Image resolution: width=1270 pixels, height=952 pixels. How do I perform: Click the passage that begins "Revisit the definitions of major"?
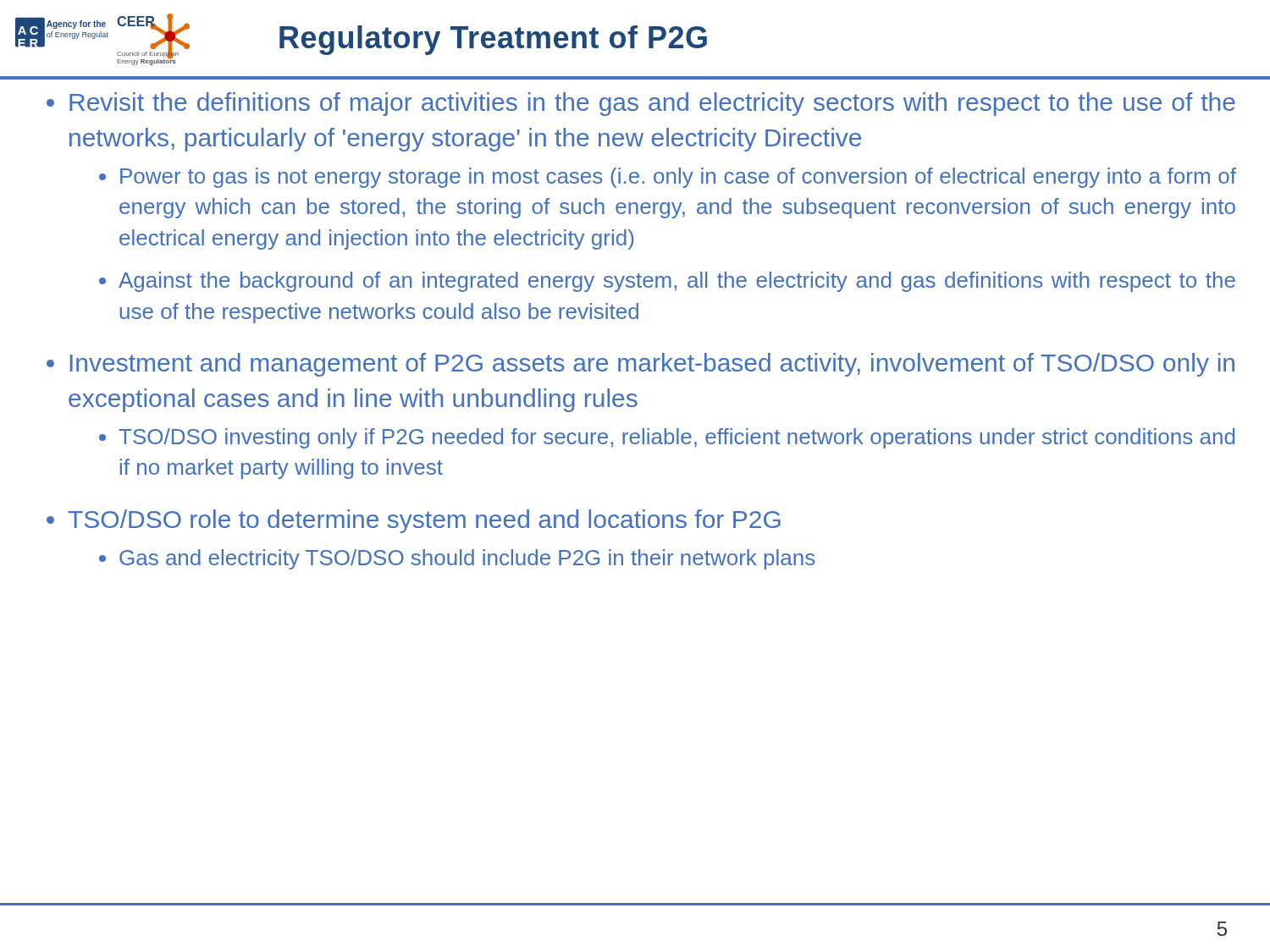coord(652,207)
